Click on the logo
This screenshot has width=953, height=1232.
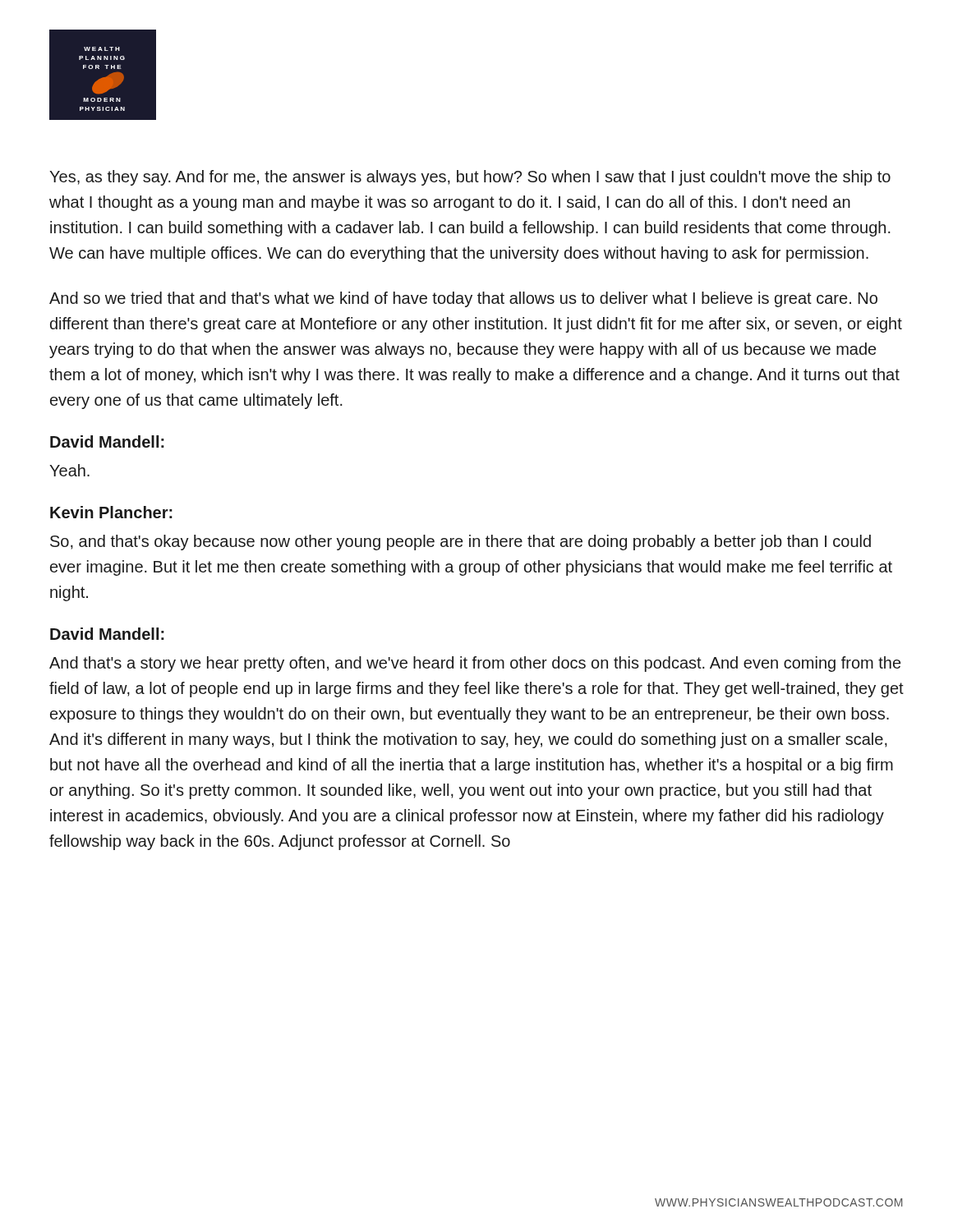(103, 75)
